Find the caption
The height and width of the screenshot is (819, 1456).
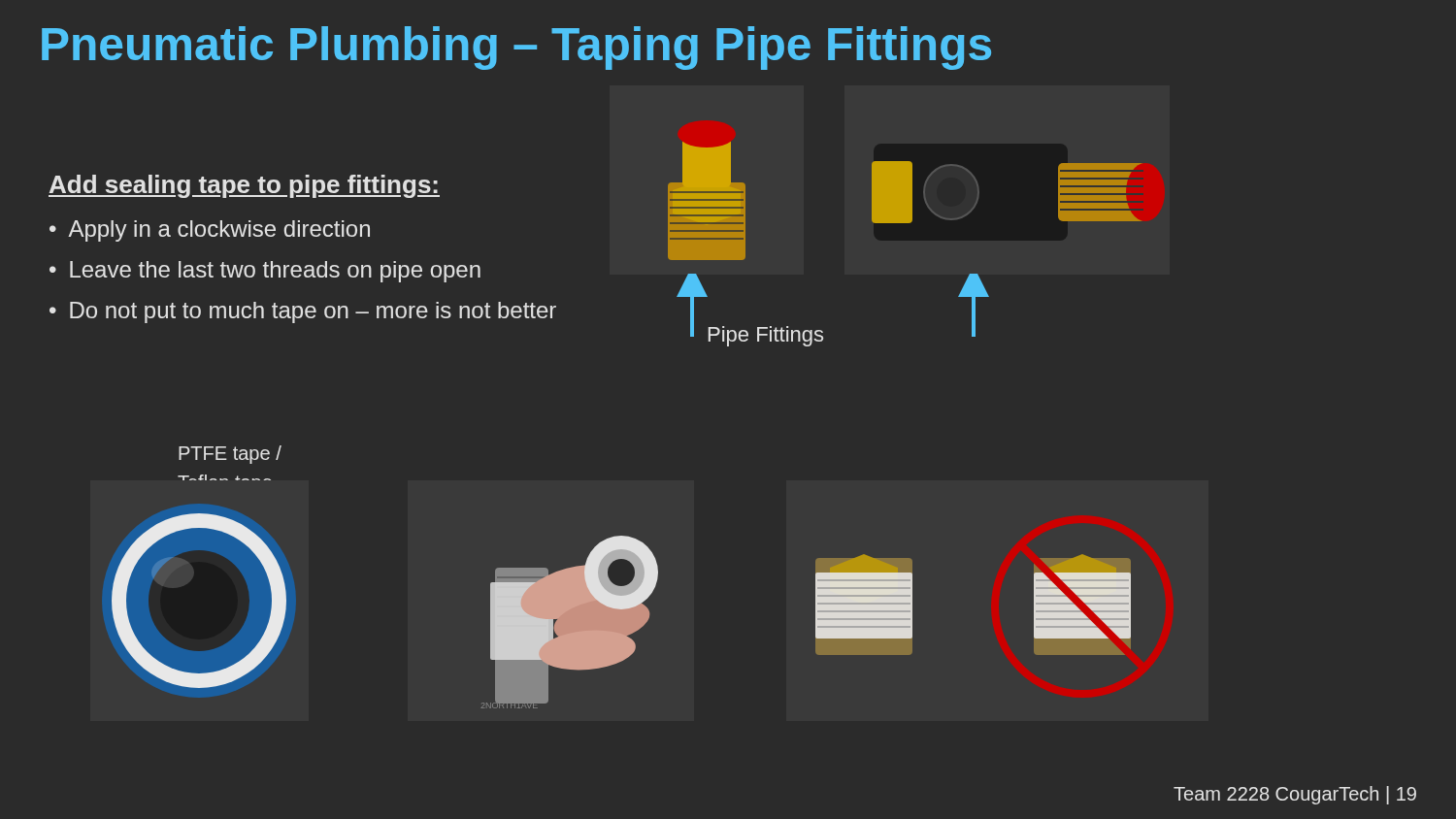point(765,334)
